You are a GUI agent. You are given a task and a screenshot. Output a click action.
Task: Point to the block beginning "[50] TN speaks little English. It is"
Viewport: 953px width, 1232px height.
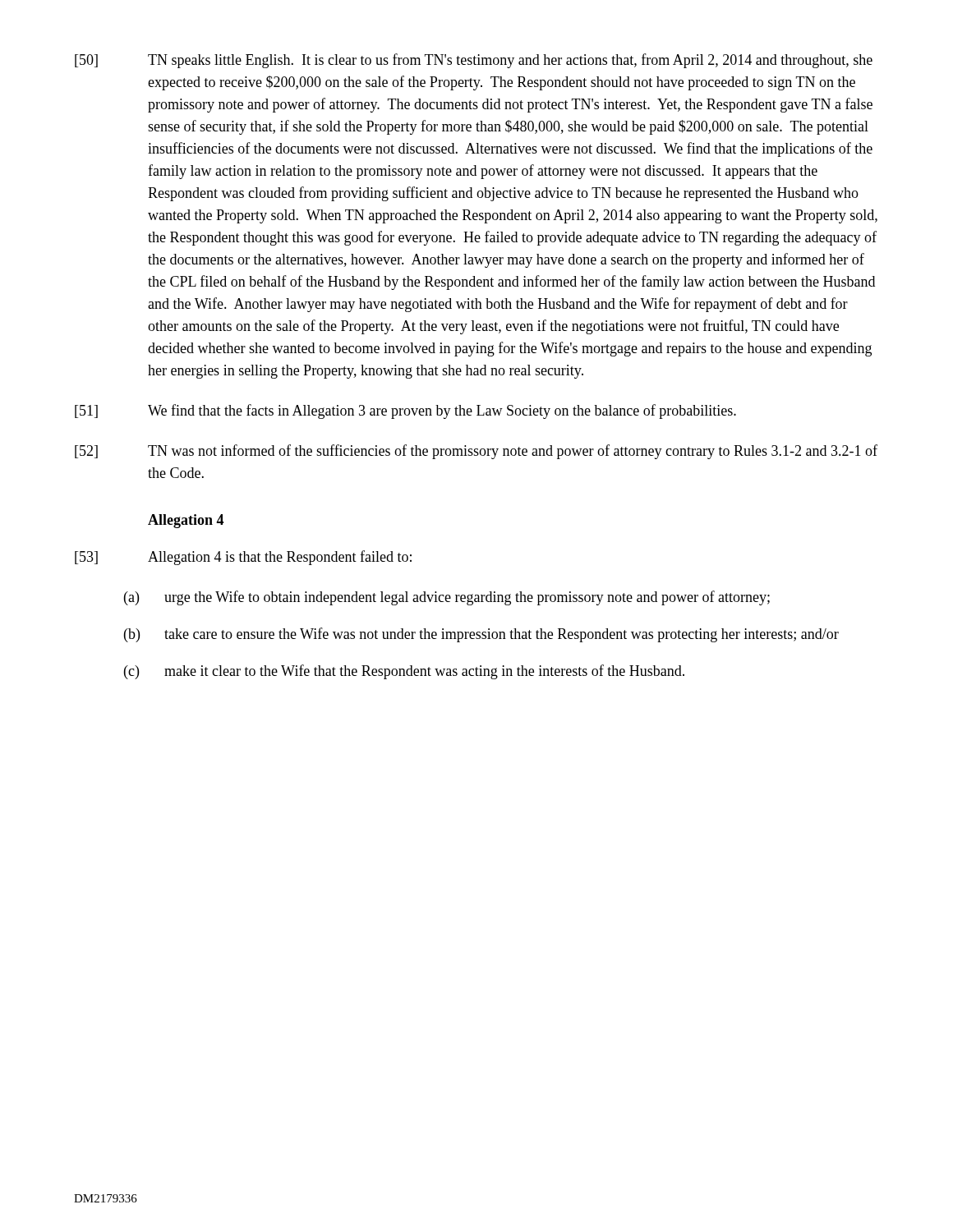[x=476, y=216]
